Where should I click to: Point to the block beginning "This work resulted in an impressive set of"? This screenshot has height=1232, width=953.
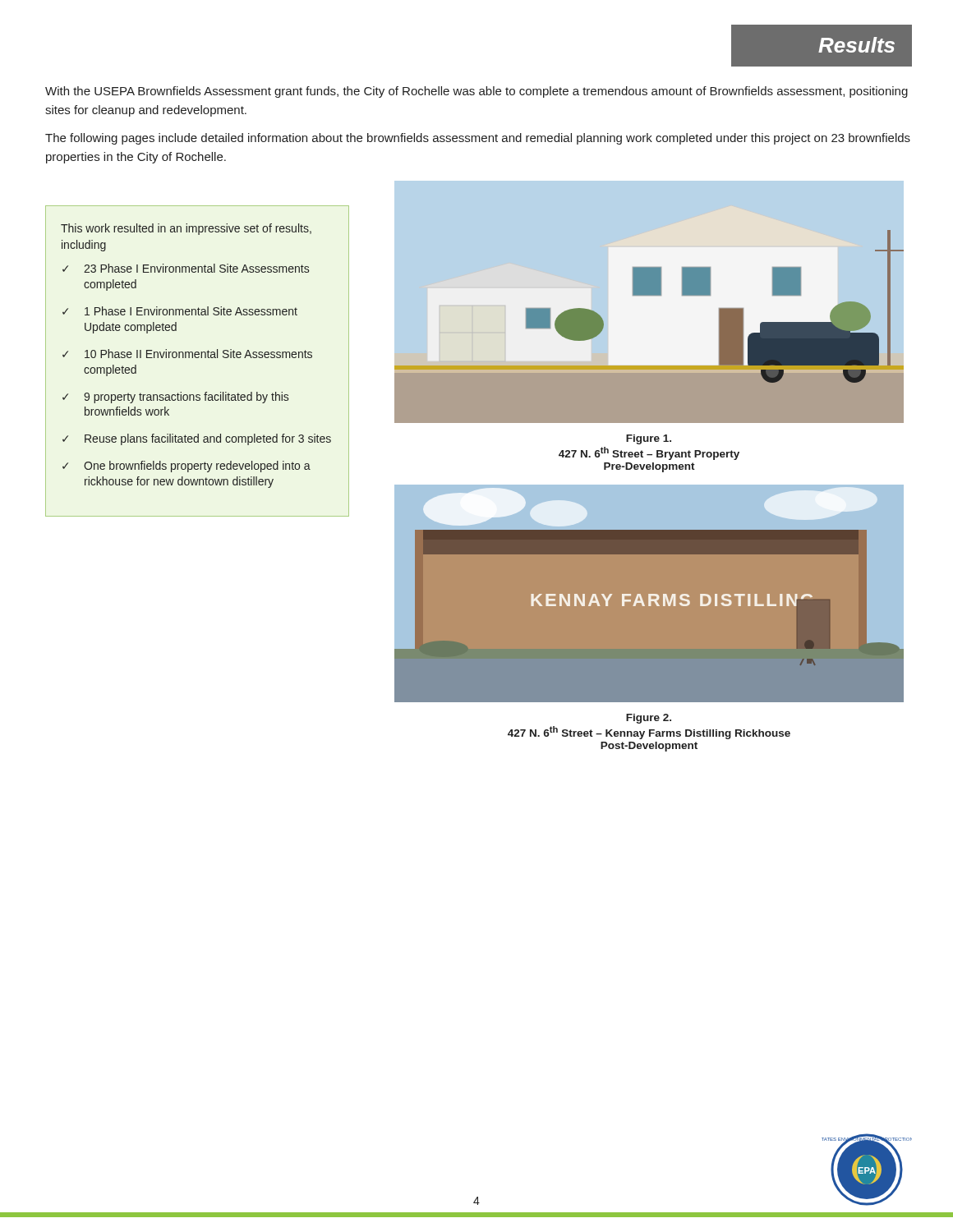tap(186, 236)
